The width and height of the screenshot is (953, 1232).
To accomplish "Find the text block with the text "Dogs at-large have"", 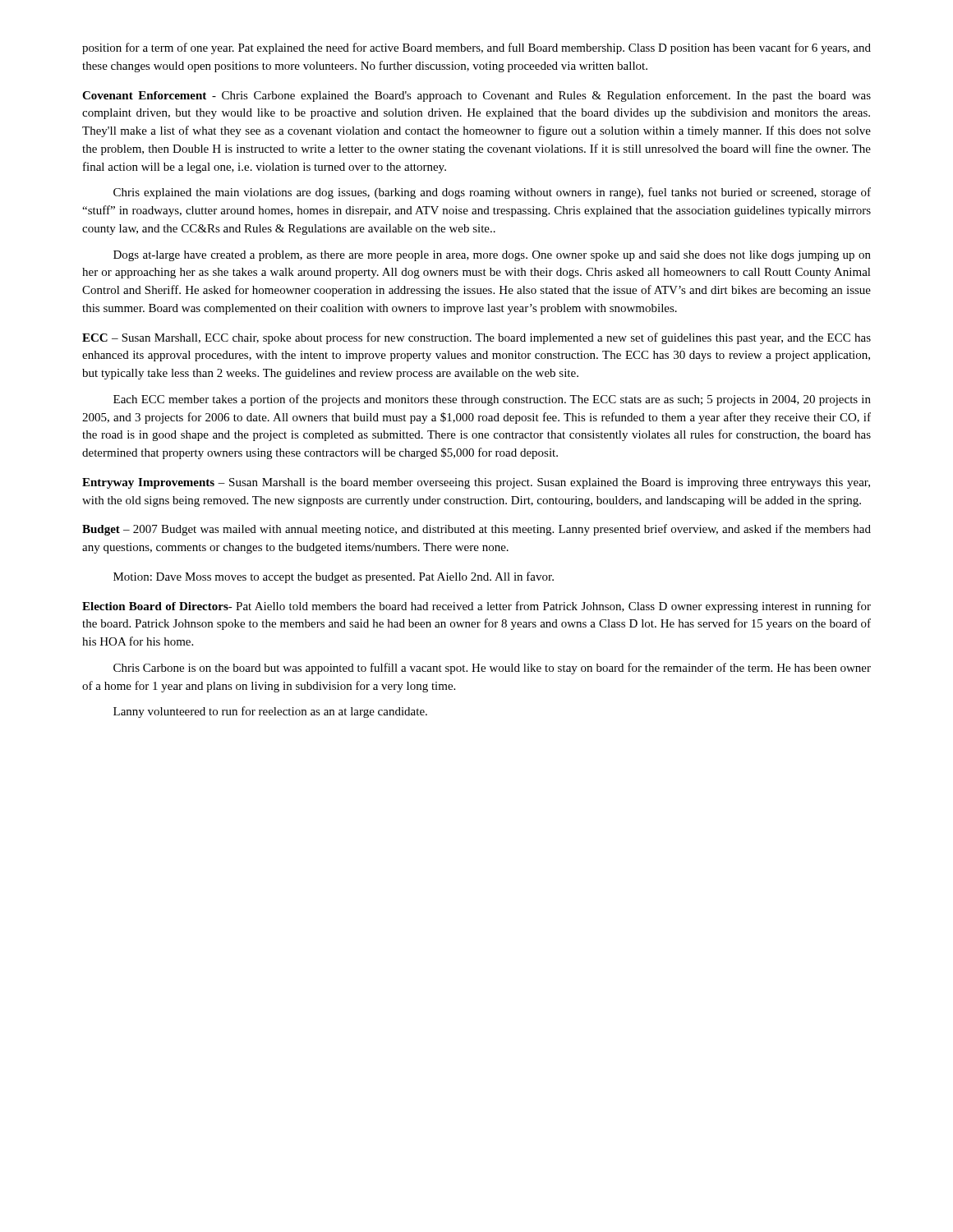I will pyautogui.click(x=476, y=281).
